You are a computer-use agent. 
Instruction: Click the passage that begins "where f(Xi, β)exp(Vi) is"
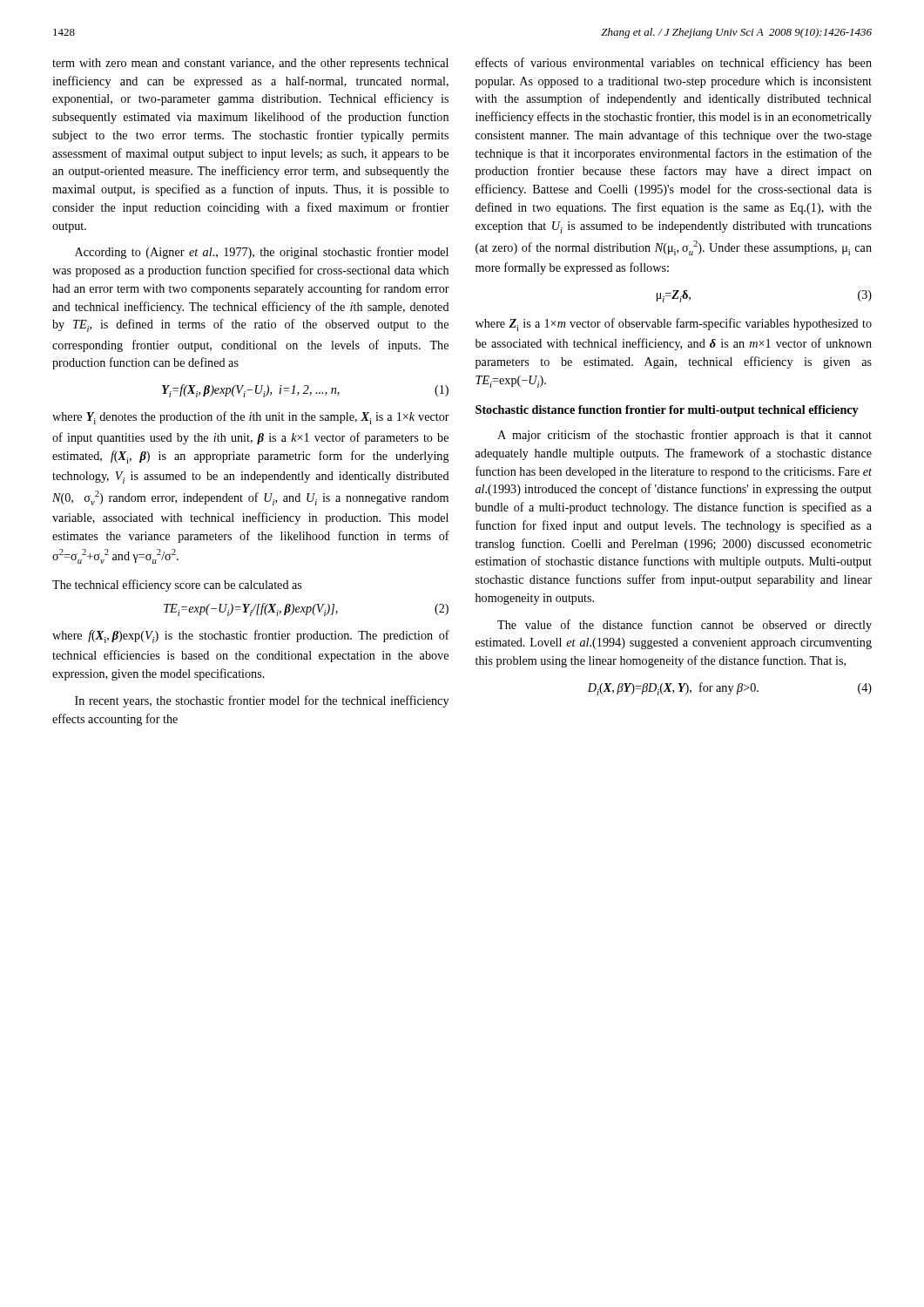tap(251, 655)
